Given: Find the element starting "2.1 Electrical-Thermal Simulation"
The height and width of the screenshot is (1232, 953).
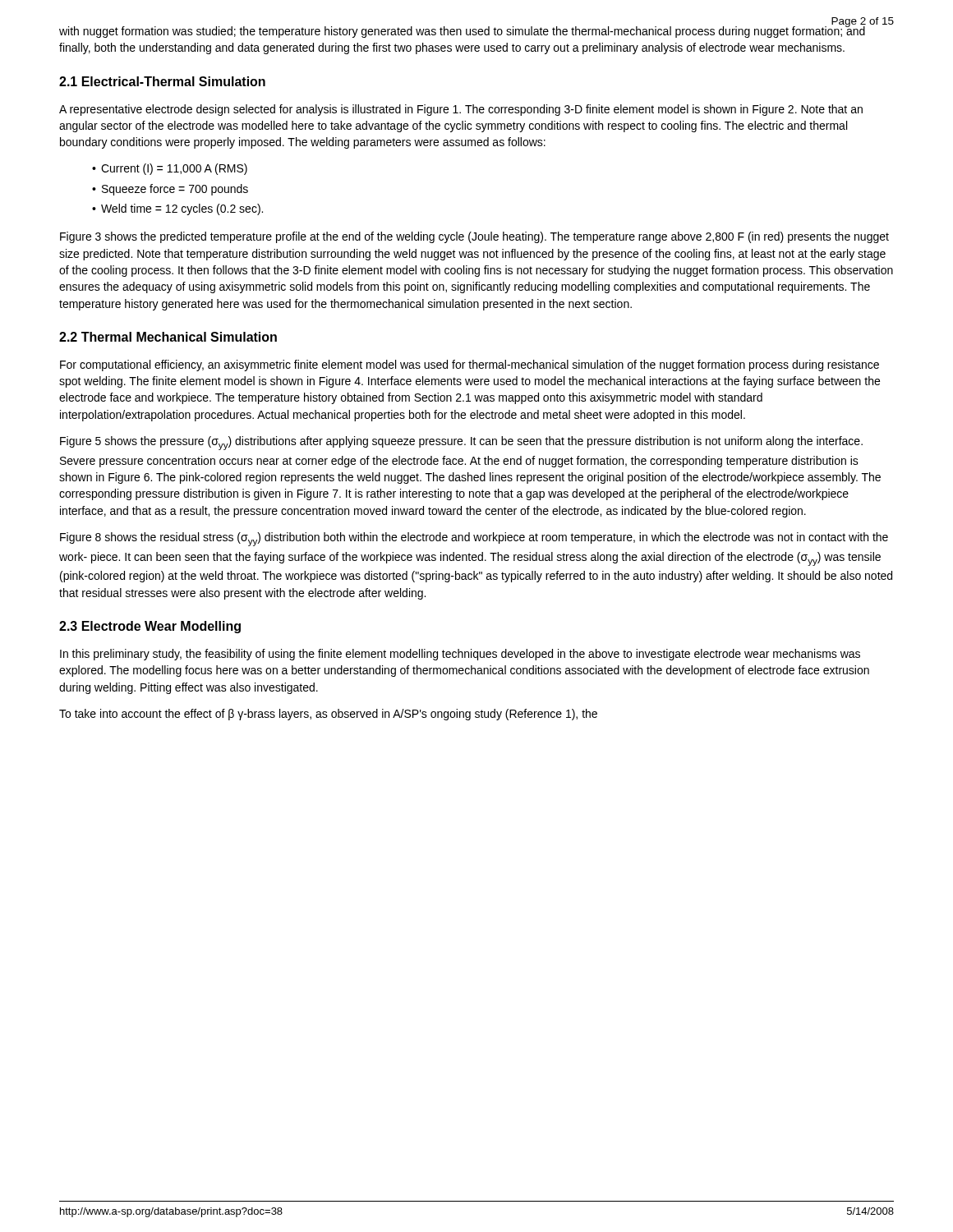Looking at the screenshot, I should 162,81.
